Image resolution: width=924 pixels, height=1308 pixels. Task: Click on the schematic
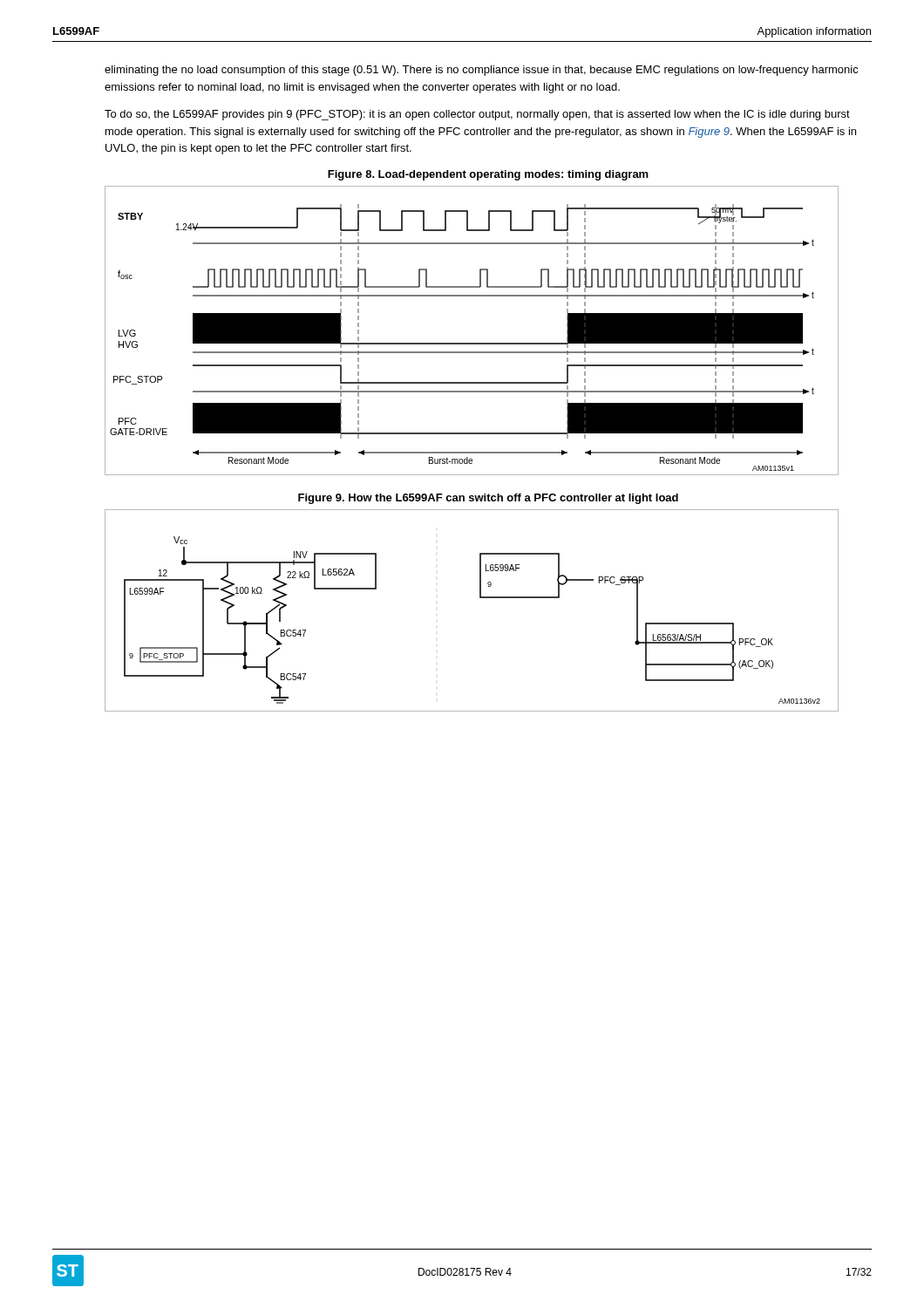tap(472, 610)
